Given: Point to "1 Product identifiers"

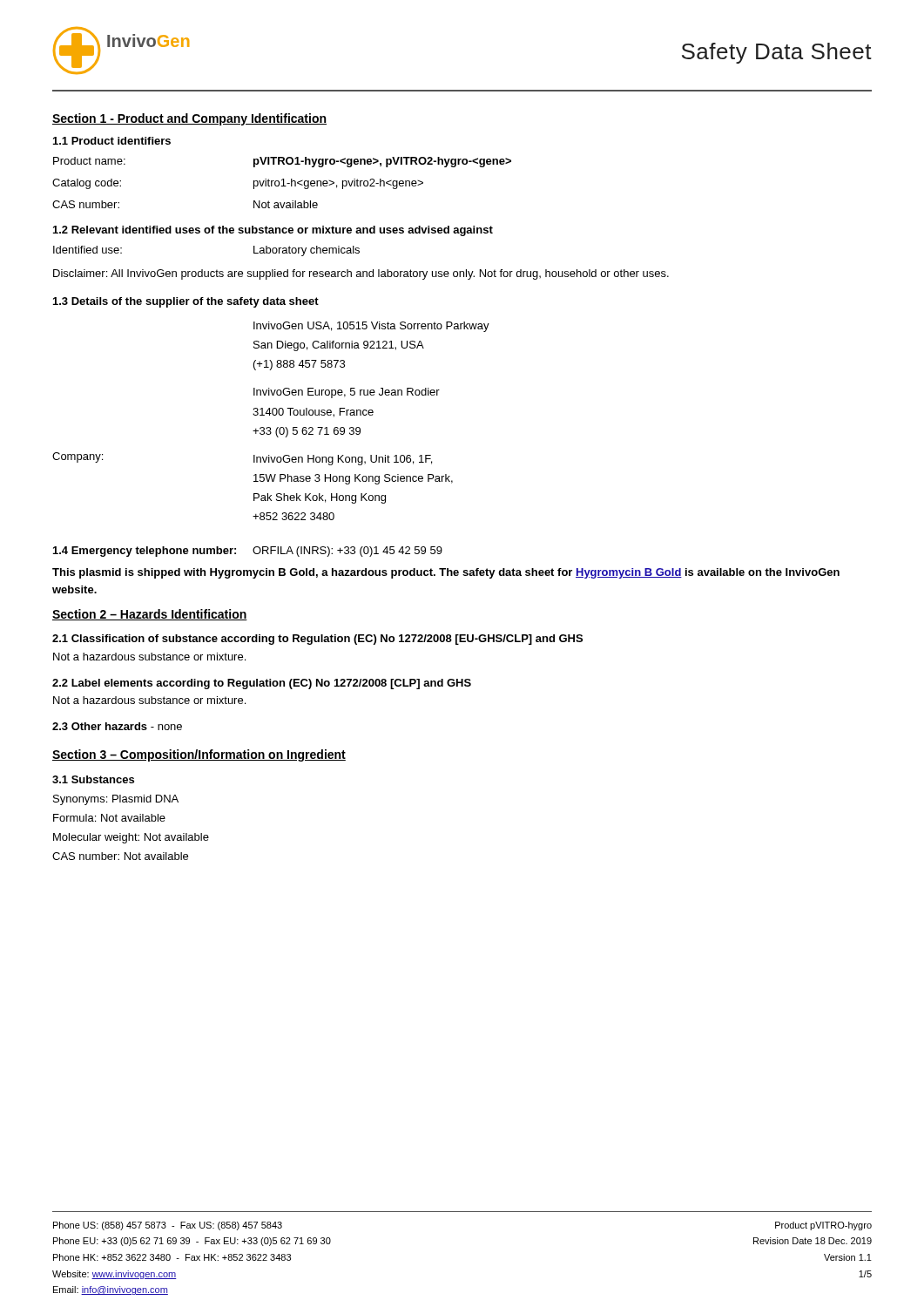Looking at the screenshot, I should pos(112,141).
